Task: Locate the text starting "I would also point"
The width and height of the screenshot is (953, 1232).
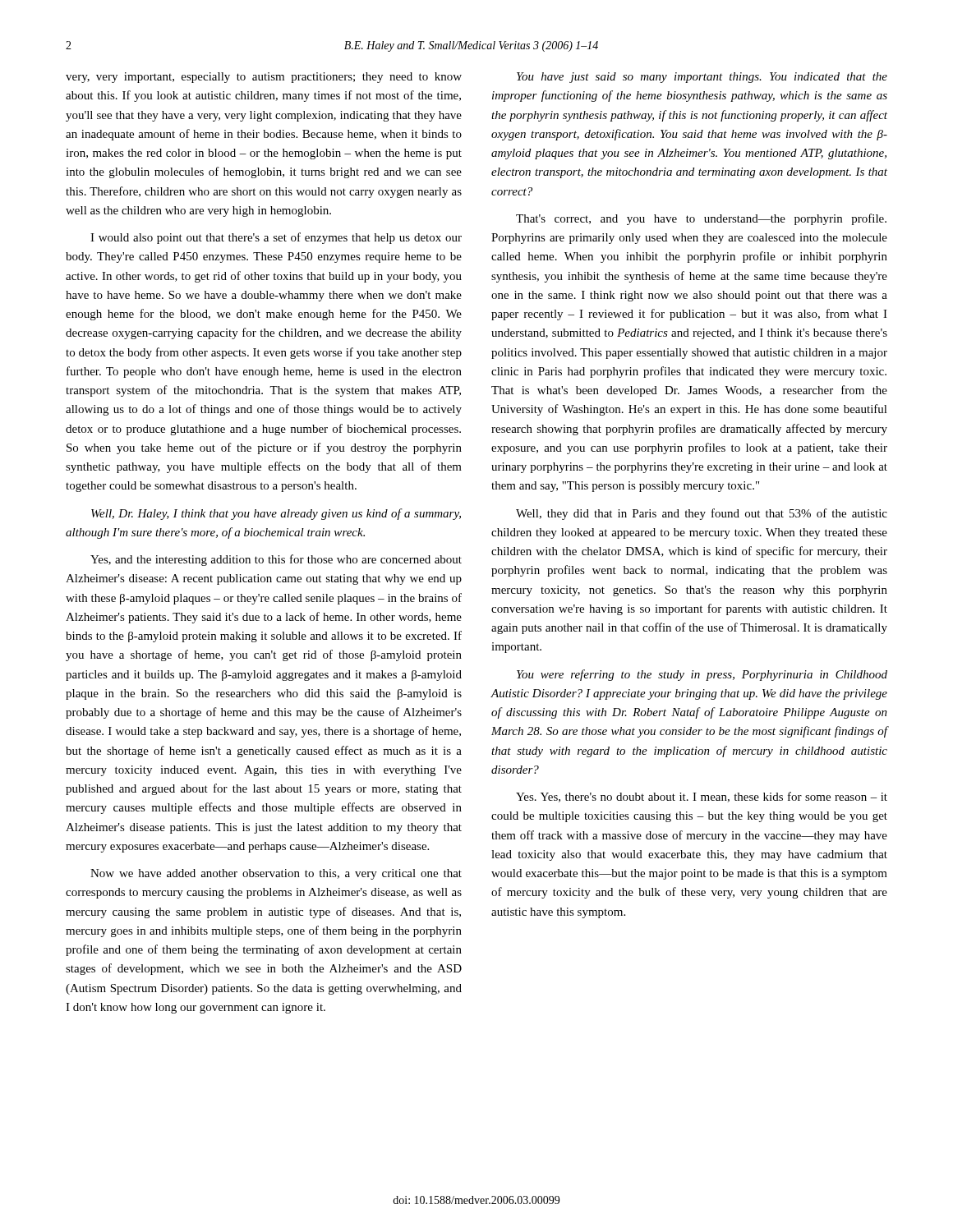Action: click(264, 362)
